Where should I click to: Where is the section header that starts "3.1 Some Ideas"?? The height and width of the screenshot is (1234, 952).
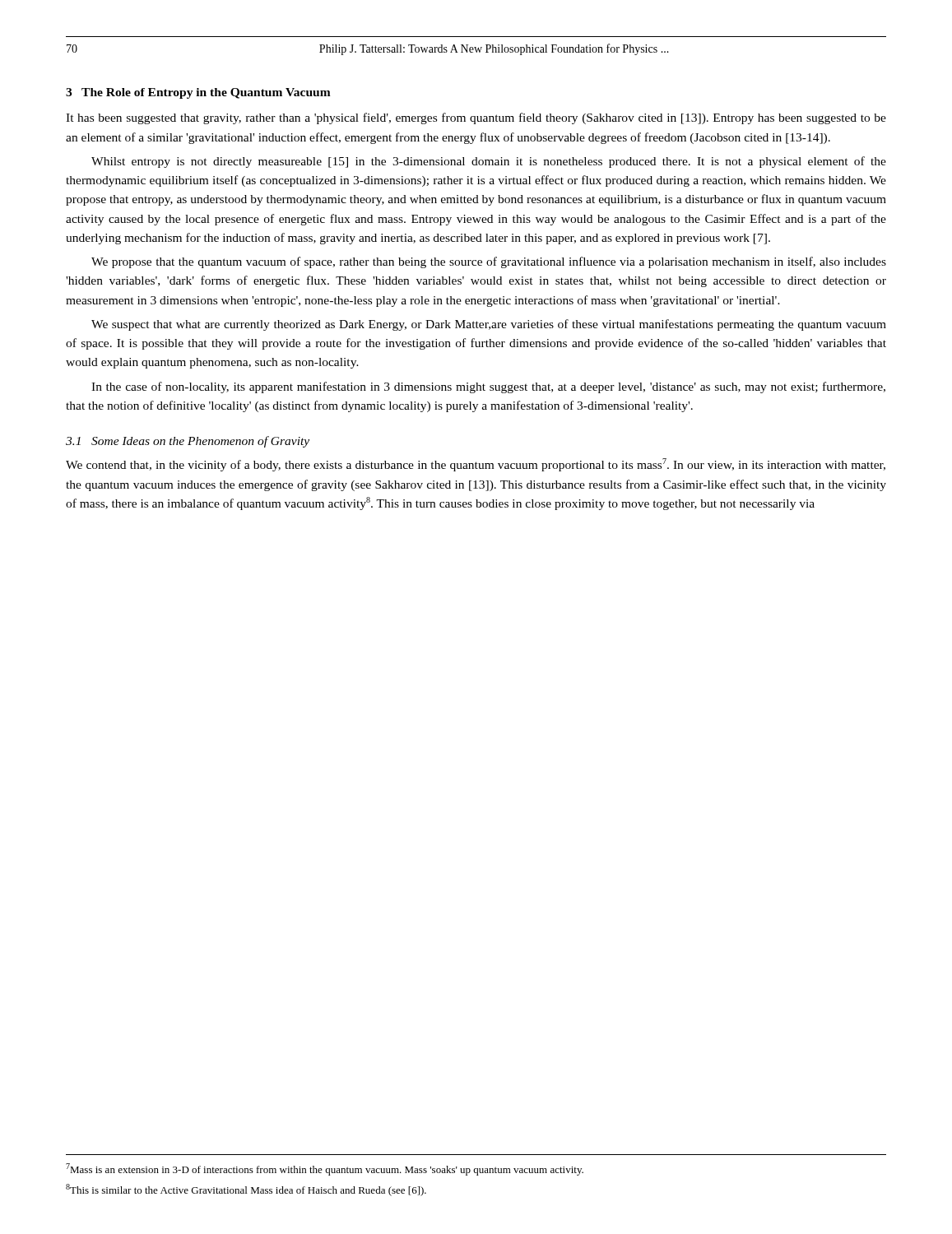188,441
